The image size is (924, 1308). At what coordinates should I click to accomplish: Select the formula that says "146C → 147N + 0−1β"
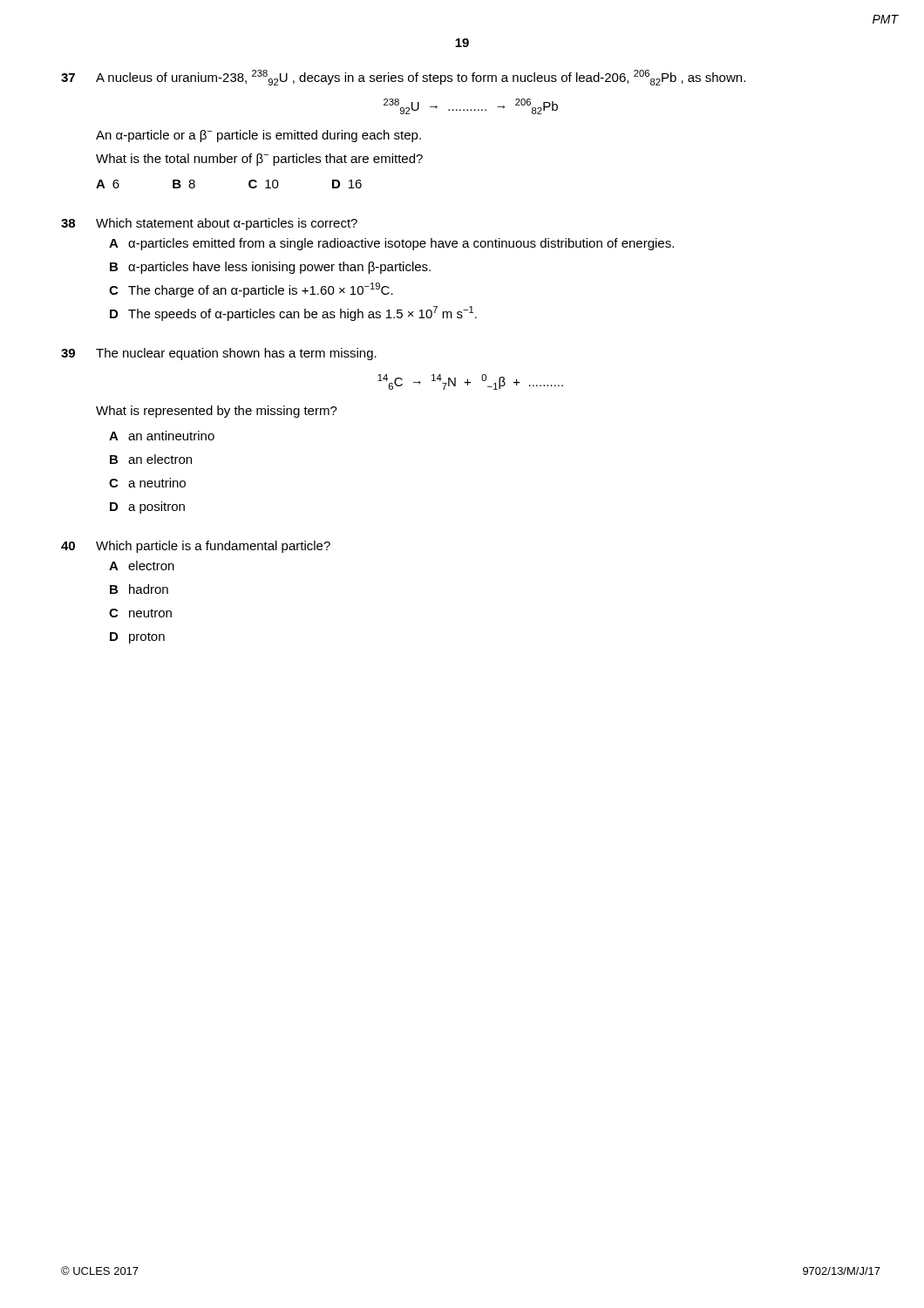point(471,381)
